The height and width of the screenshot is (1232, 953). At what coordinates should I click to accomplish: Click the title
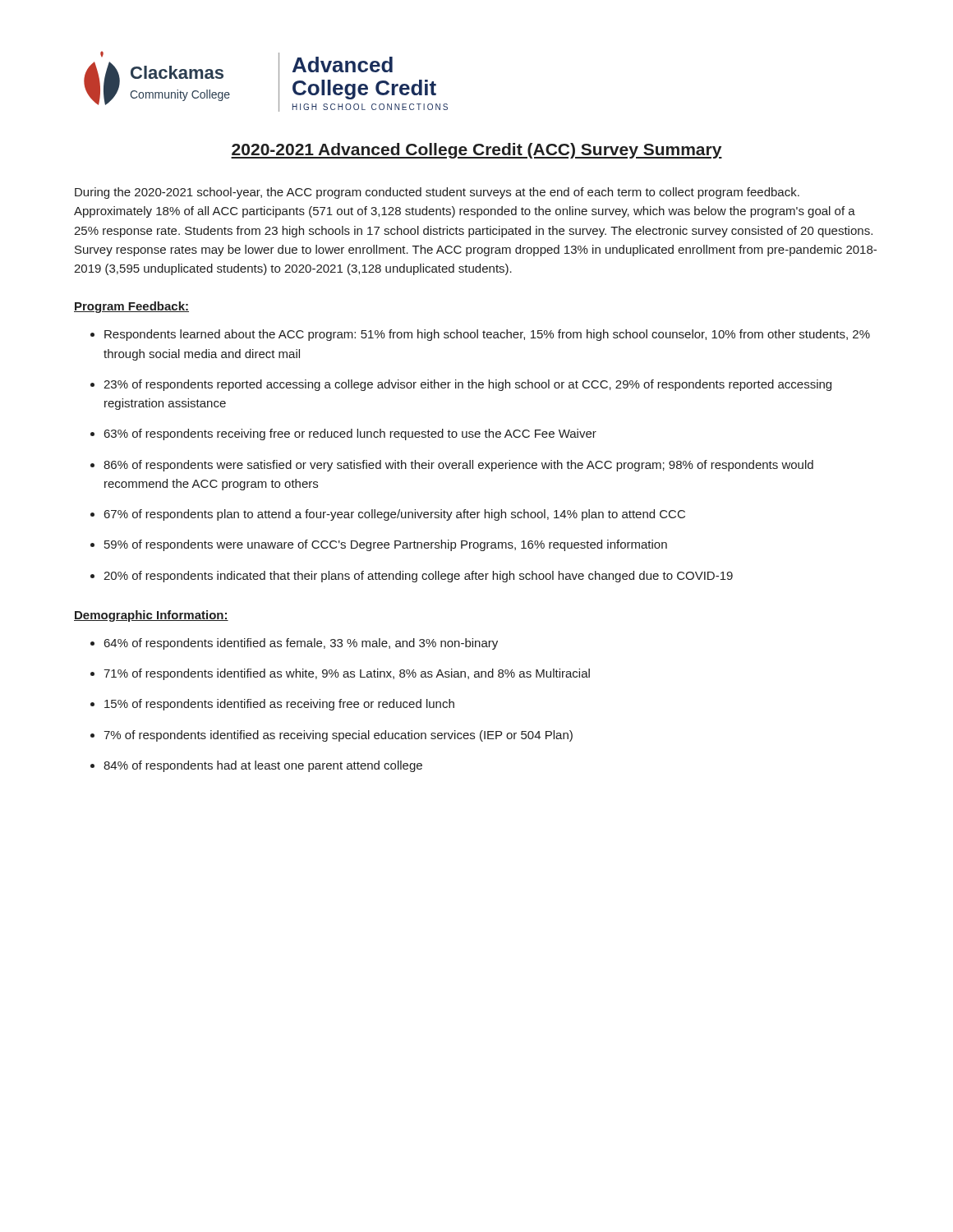tap(476, 149)
